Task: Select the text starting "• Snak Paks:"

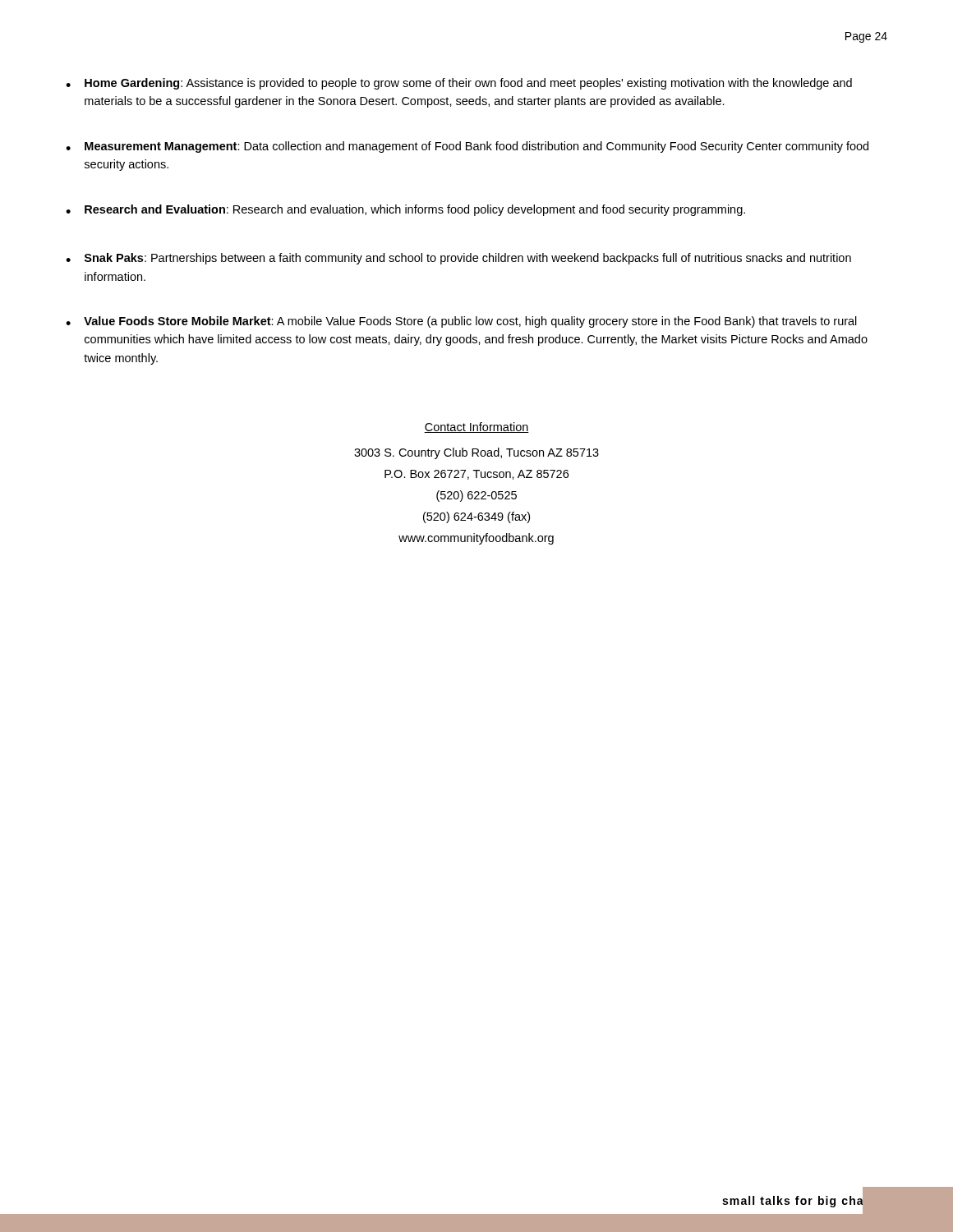Action: pos(476,267)
